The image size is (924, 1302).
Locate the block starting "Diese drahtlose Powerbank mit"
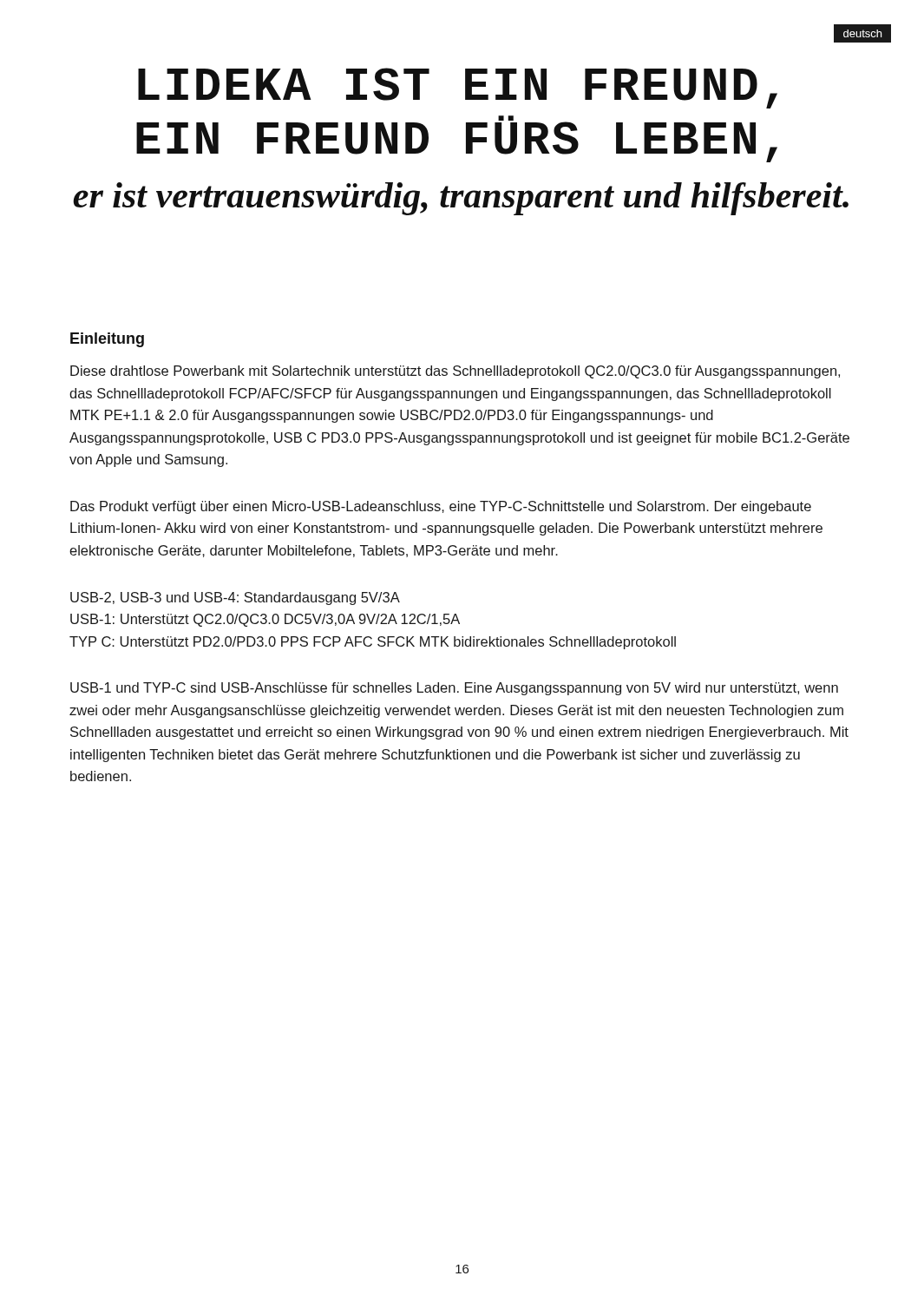[460, 415]
